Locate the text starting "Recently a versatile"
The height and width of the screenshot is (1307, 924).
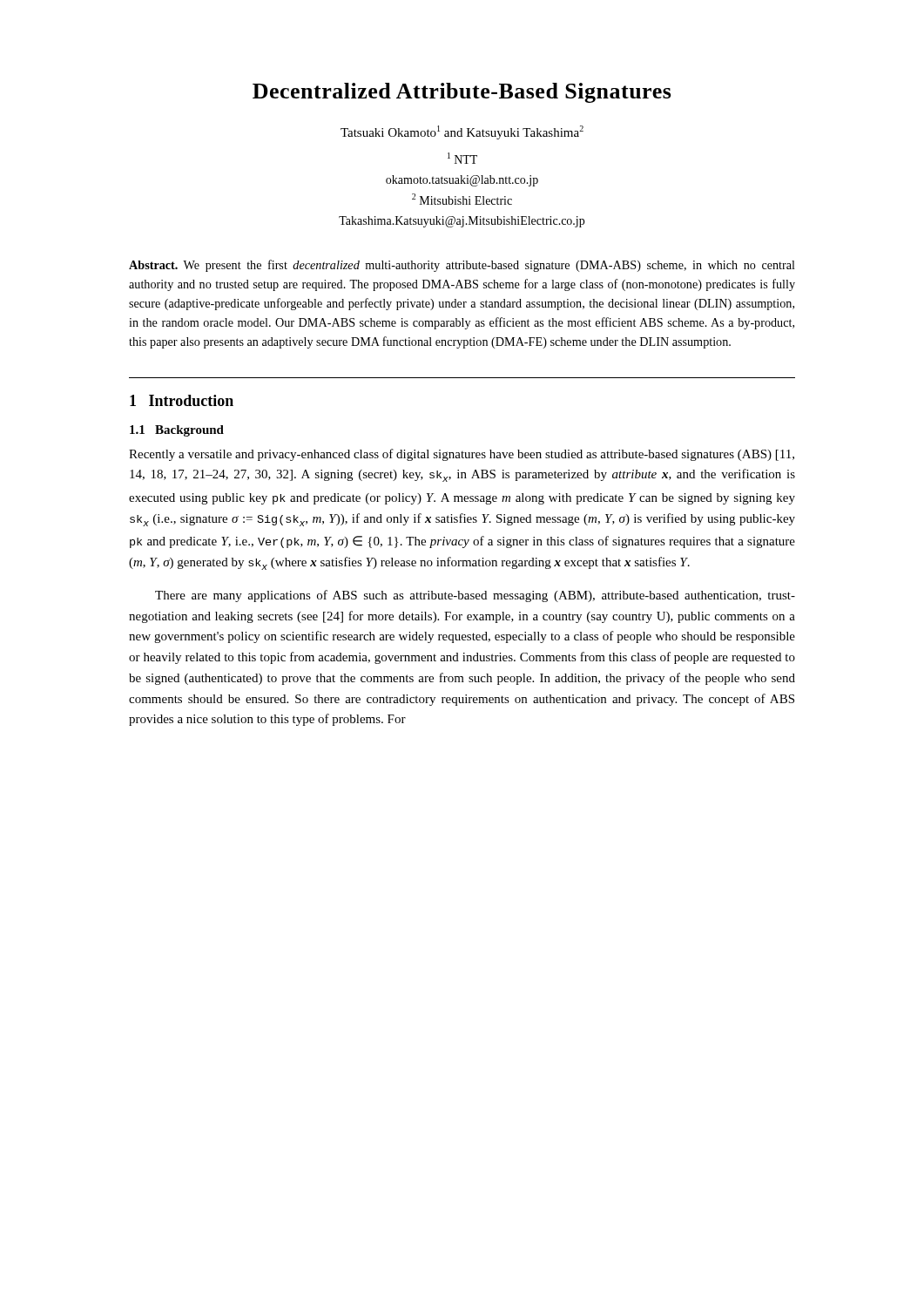pos(462,509)
